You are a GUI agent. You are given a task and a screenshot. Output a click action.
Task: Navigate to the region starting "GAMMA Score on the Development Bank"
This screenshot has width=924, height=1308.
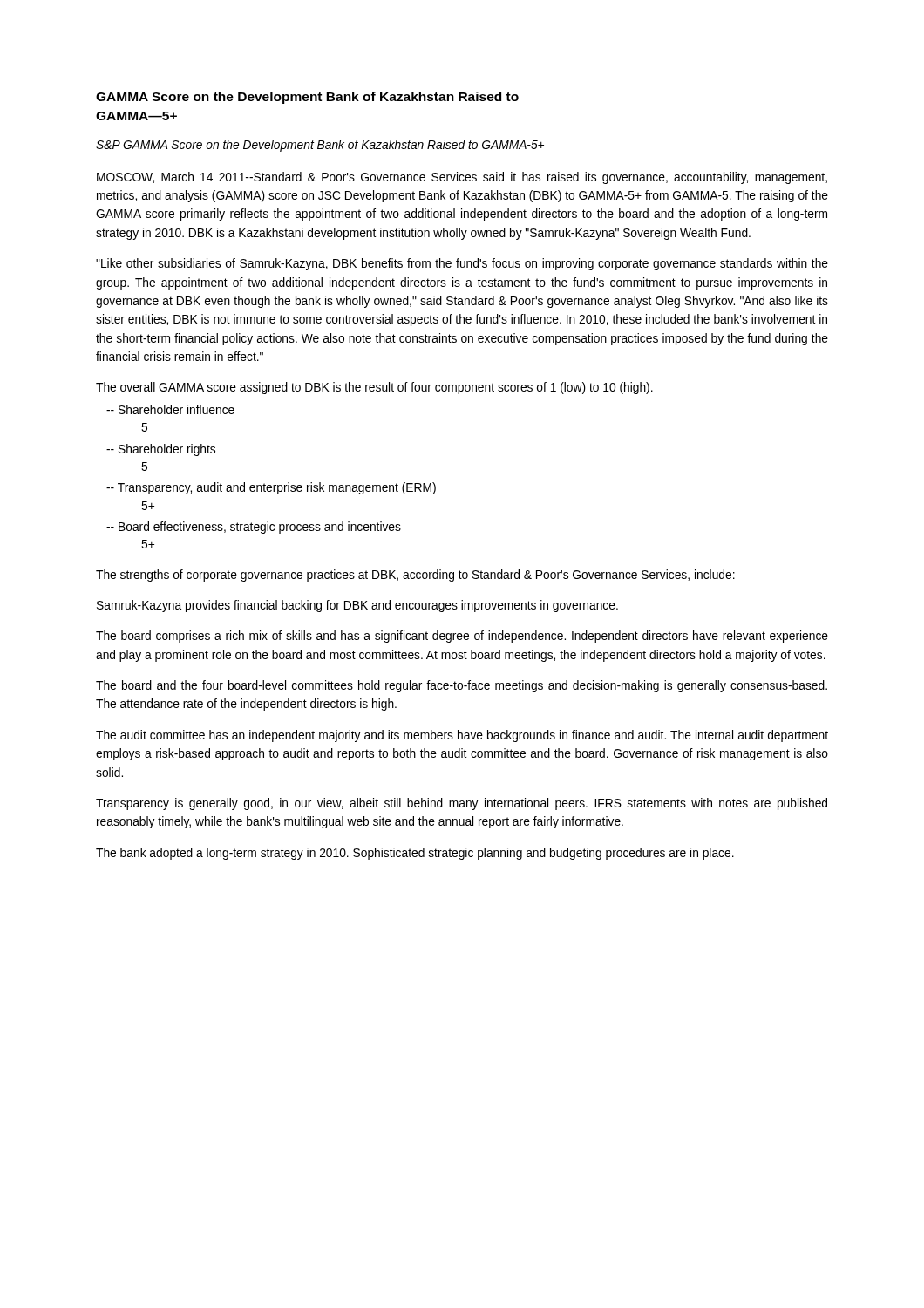(x=307, y=106)
